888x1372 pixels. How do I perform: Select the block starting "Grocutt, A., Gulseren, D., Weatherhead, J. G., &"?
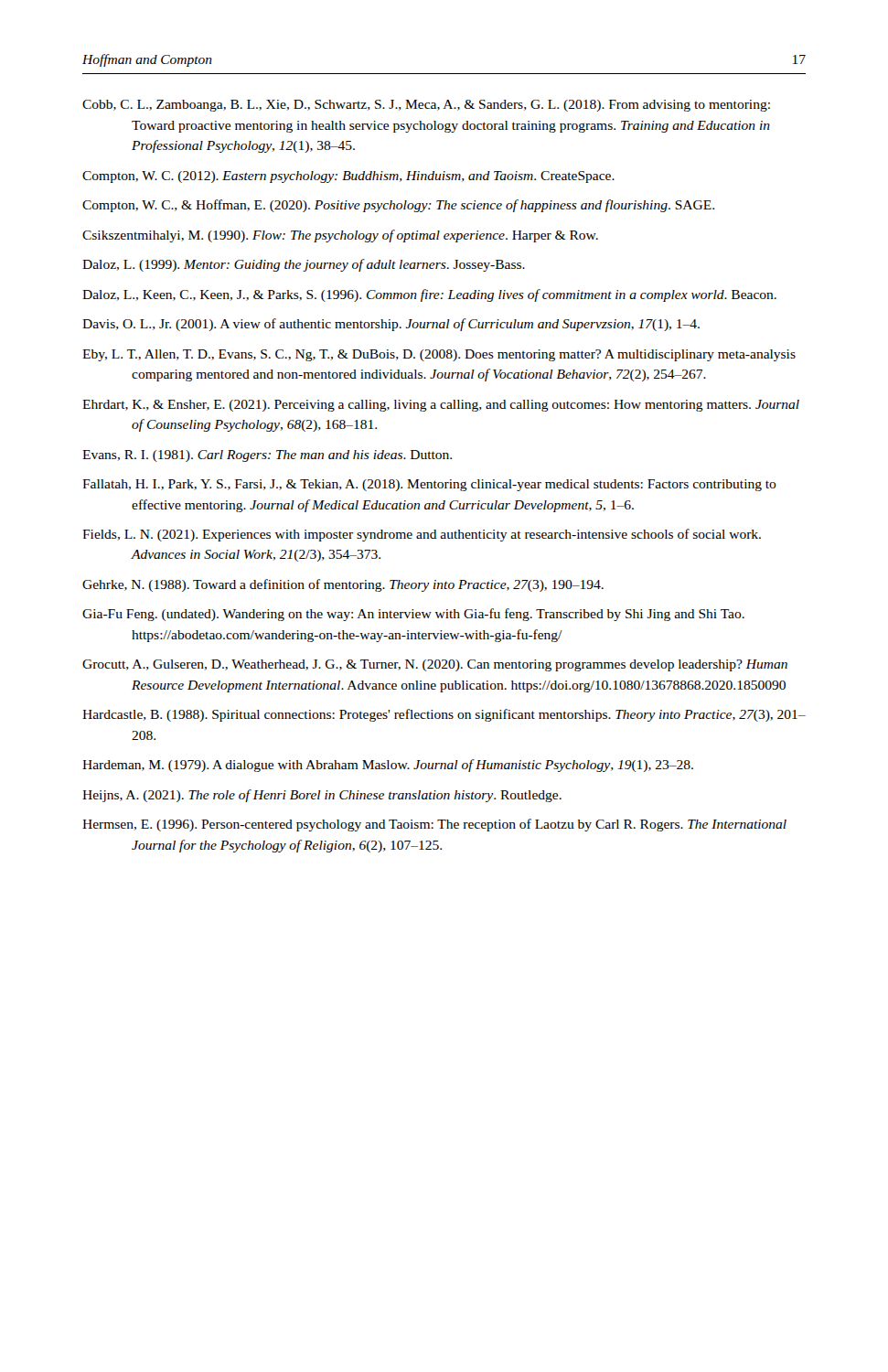pyautogui.click(x=435, y=674)
